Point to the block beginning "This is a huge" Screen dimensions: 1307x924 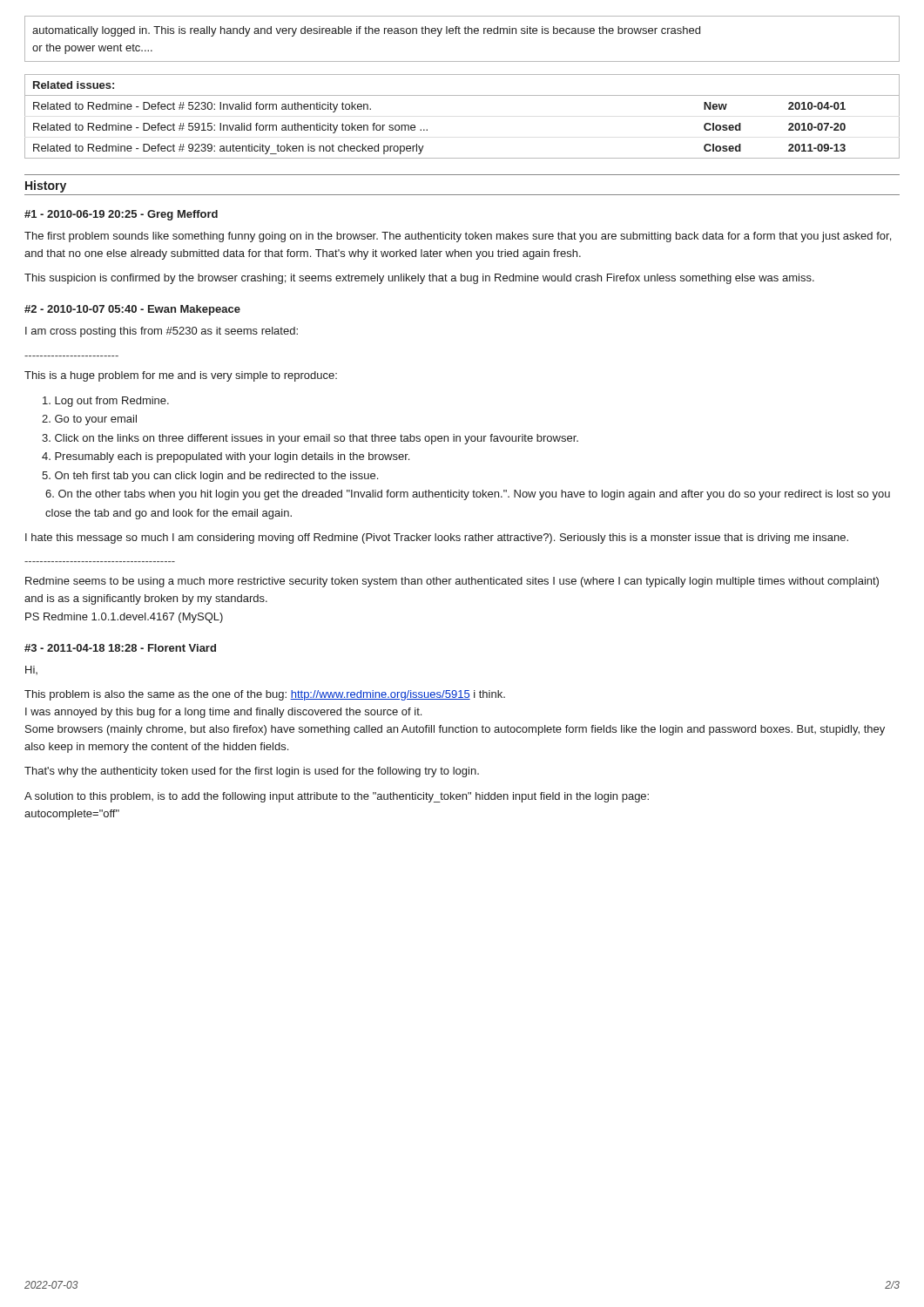pyautogui.click(x=181, y=376)
